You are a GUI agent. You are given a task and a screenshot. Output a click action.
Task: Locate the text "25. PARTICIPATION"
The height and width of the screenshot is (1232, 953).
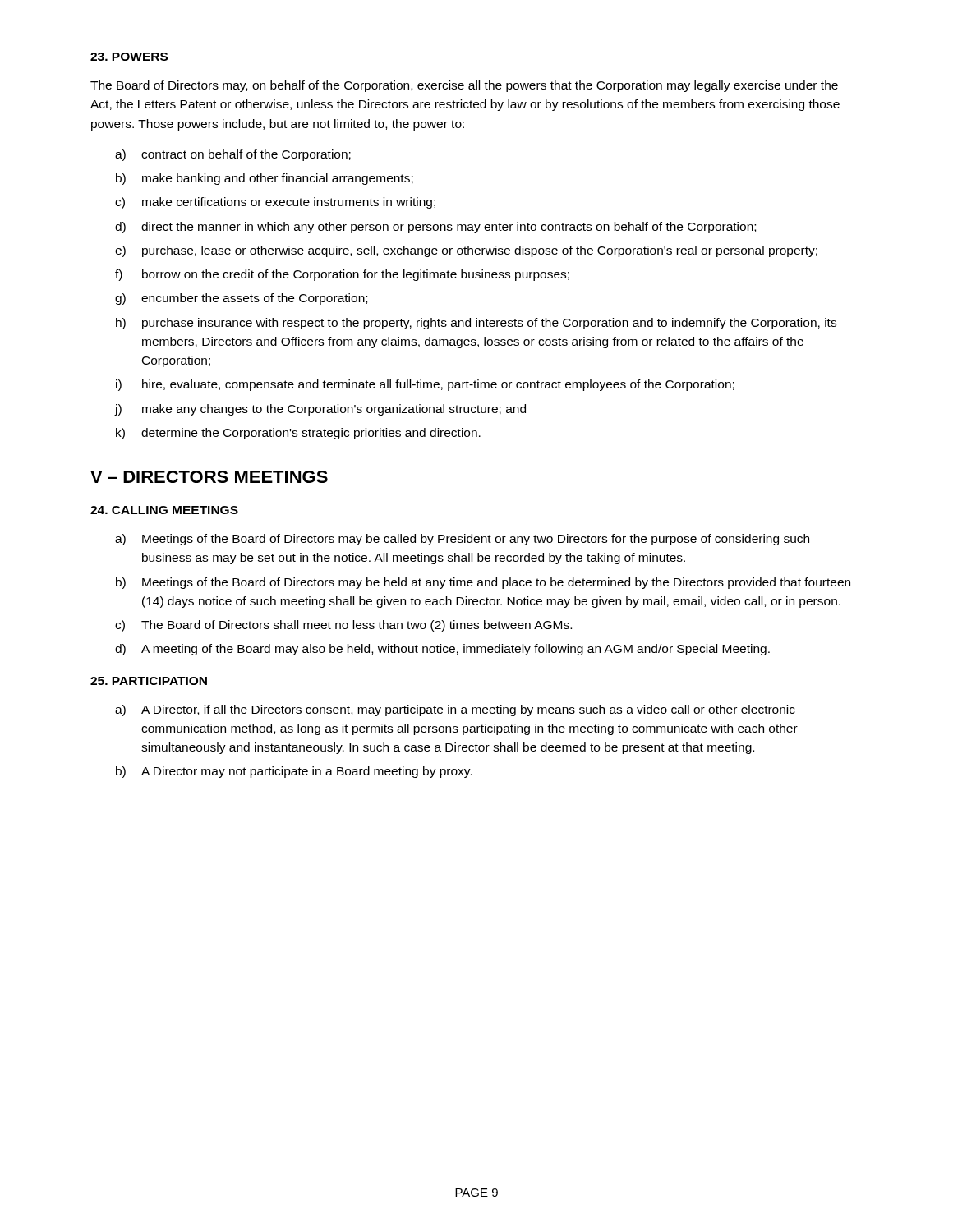(149, 680)
